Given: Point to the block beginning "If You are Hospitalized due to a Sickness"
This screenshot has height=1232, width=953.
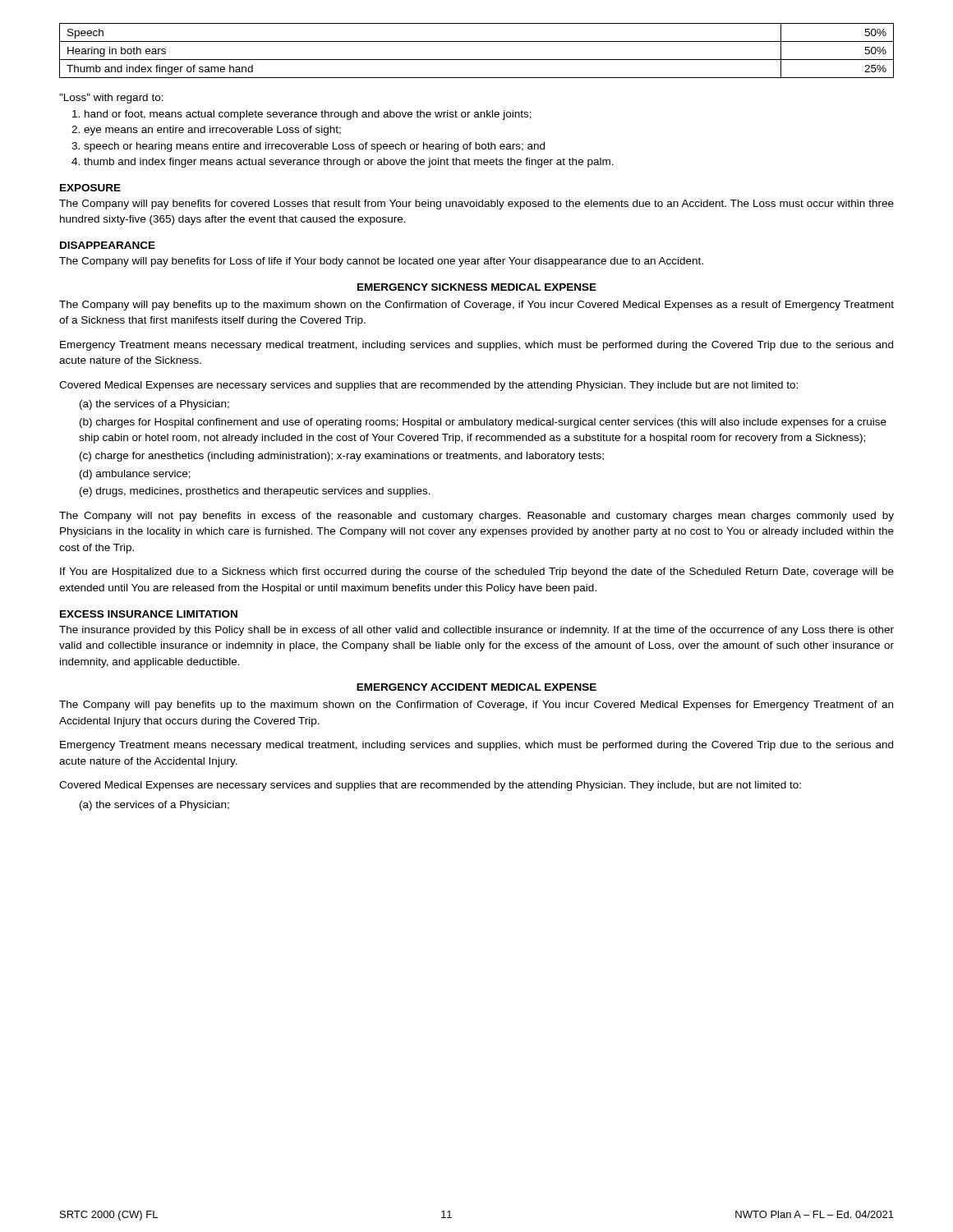Looking at the screenshot, I should [x=476, y=580].
